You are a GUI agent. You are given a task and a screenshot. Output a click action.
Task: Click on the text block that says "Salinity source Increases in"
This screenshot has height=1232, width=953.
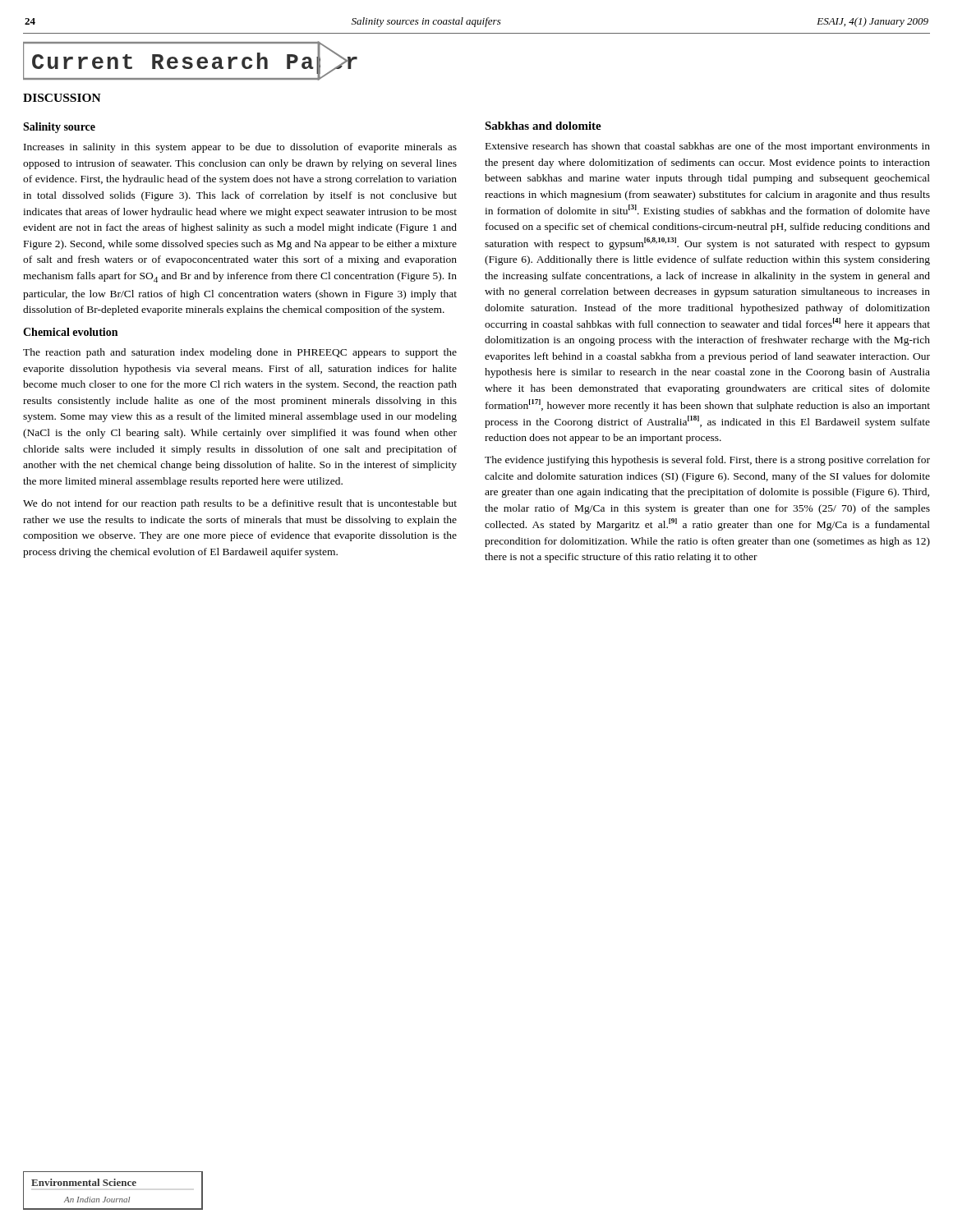[240, 339]
